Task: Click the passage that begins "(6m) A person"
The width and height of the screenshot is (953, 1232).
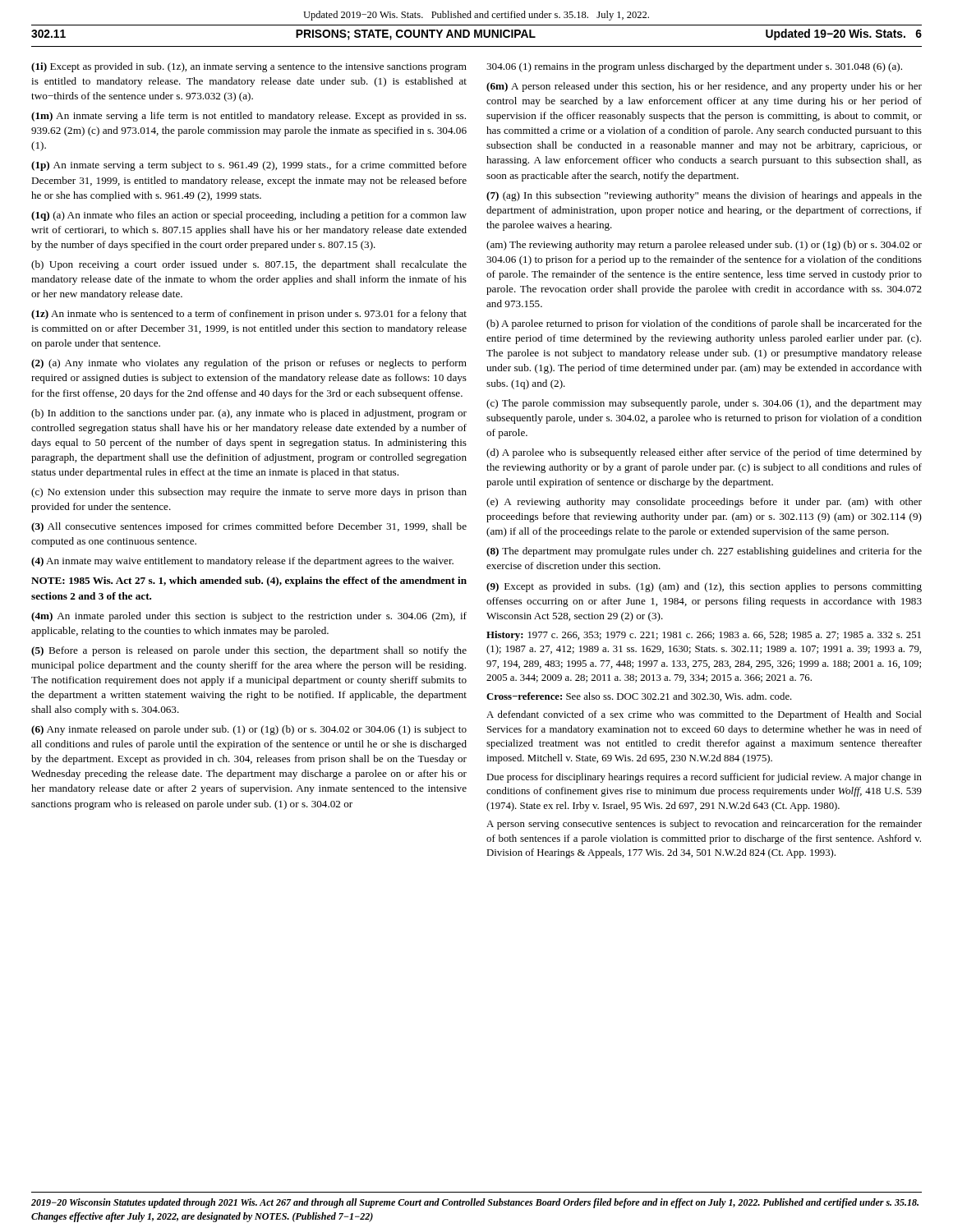Action: [x=704, y=130]
